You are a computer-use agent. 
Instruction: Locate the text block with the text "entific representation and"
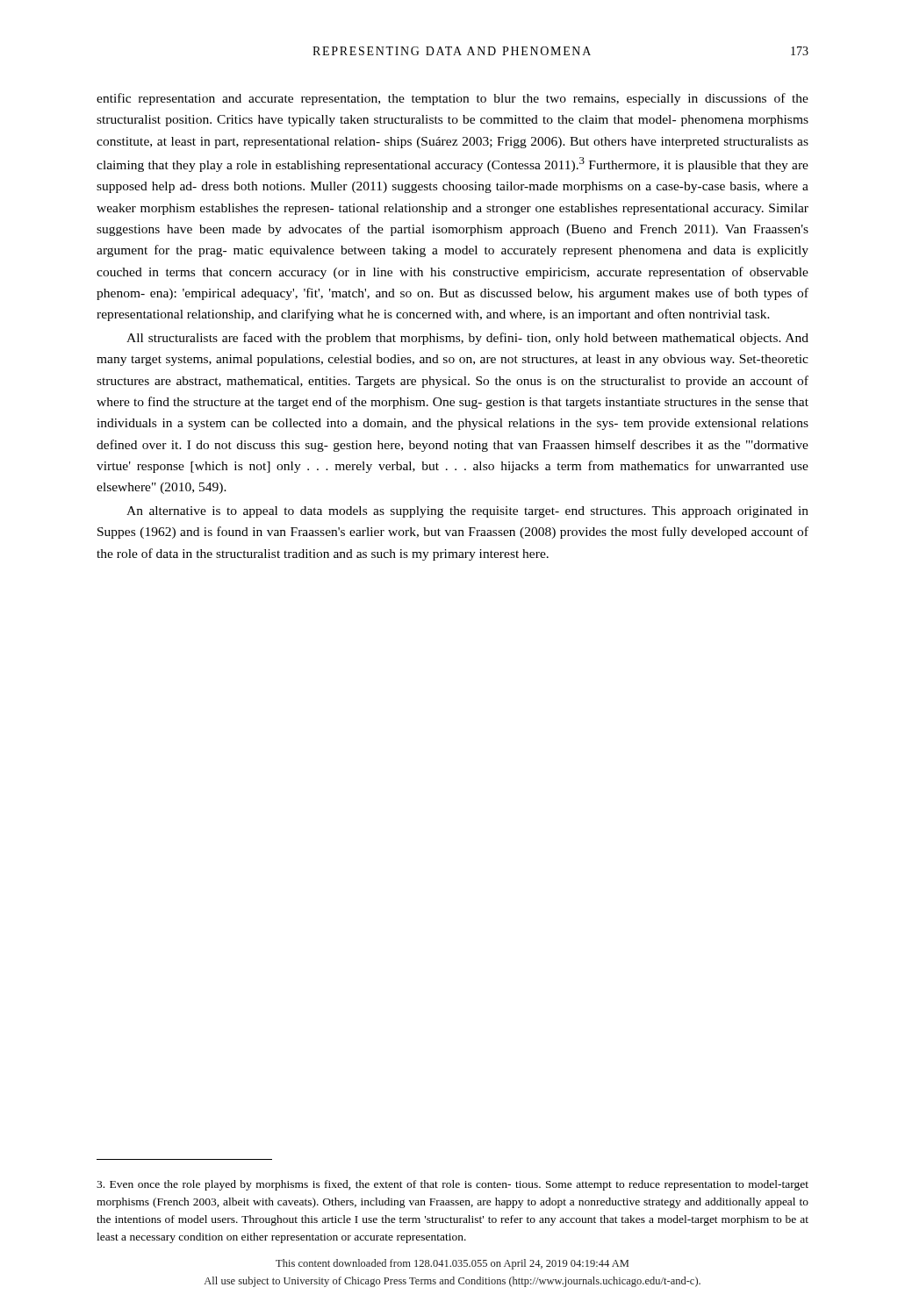point(452,326)
